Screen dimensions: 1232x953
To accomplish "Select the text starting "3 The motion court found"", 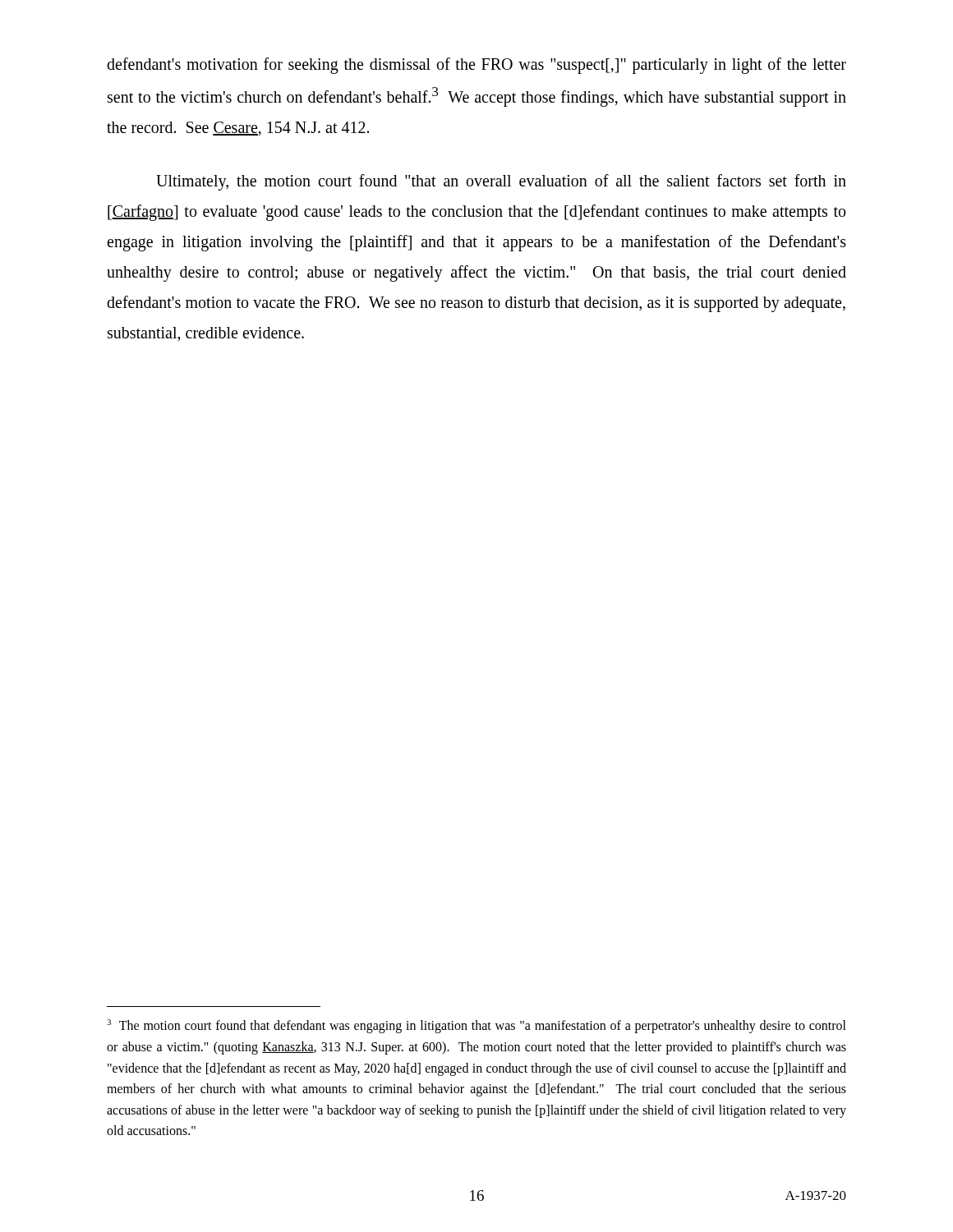I will click(476, 1077).
